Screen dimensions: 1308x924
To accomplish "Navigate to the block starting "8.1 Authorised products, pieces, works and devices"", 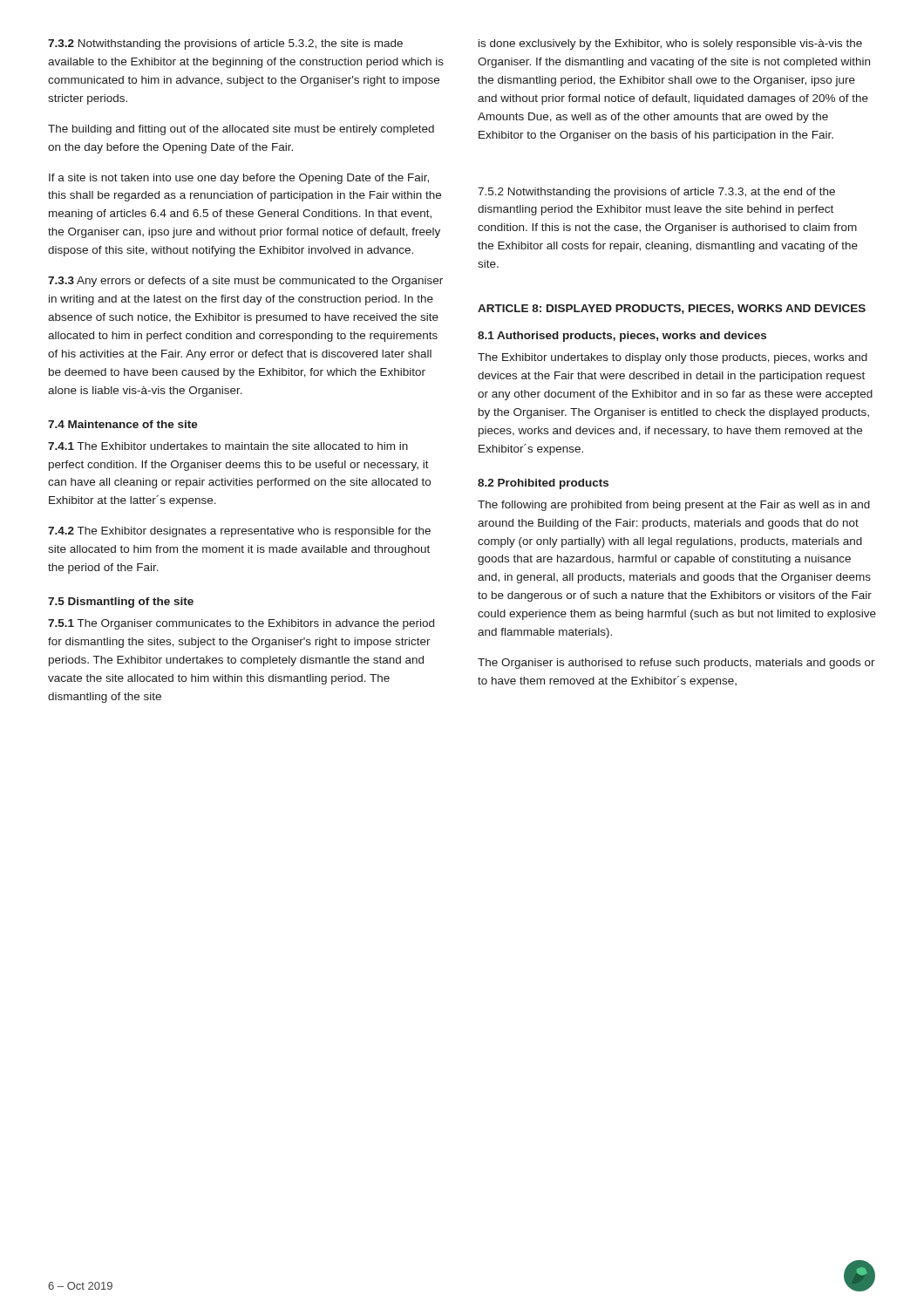I will click(x=622, y=335).
